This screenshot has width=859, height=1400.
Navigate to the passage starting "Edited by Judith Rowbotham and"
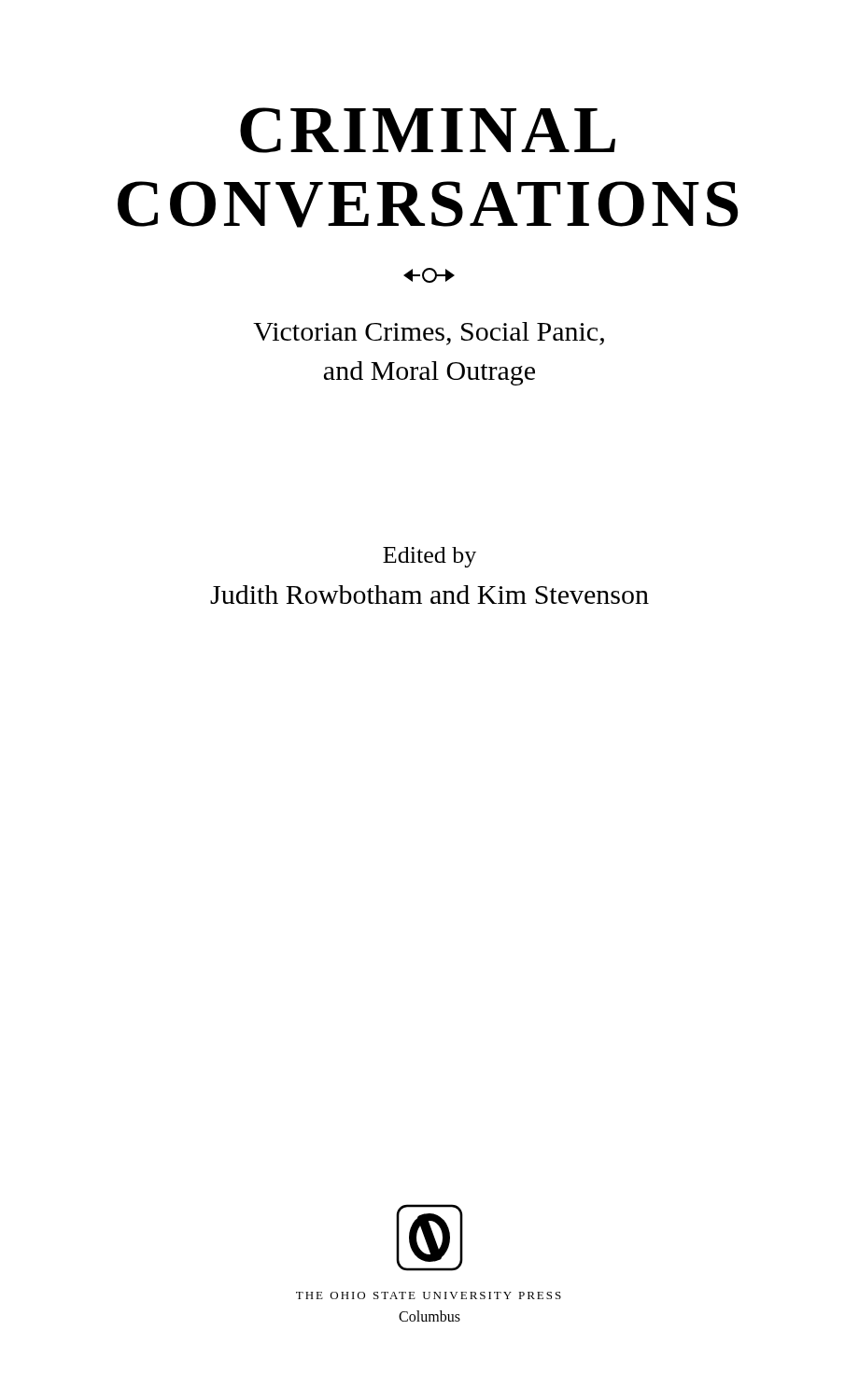tap(430, 557)
